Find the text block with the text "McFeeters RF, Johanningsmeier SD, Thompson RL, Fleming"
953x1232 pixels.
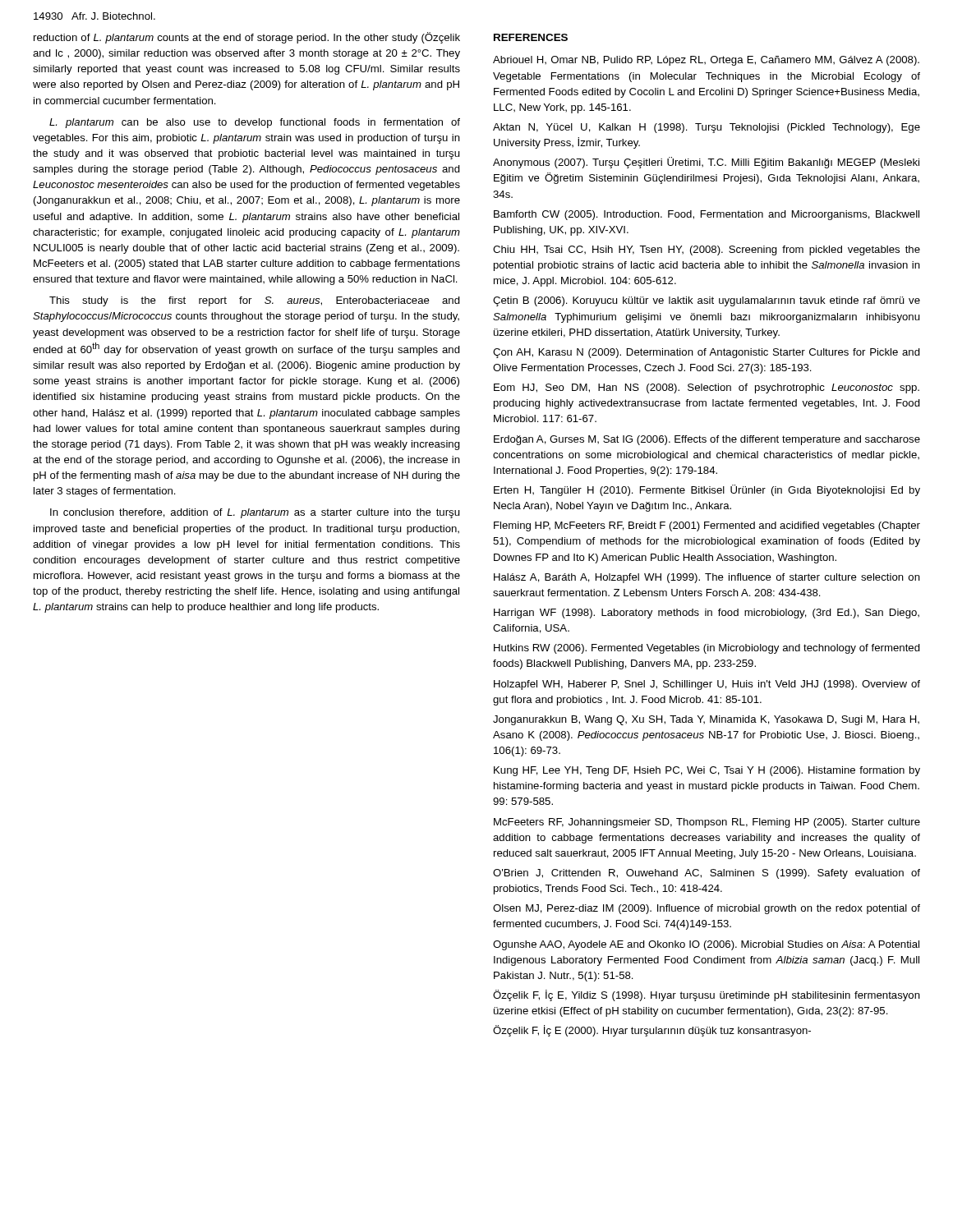[x=707, y=837]
